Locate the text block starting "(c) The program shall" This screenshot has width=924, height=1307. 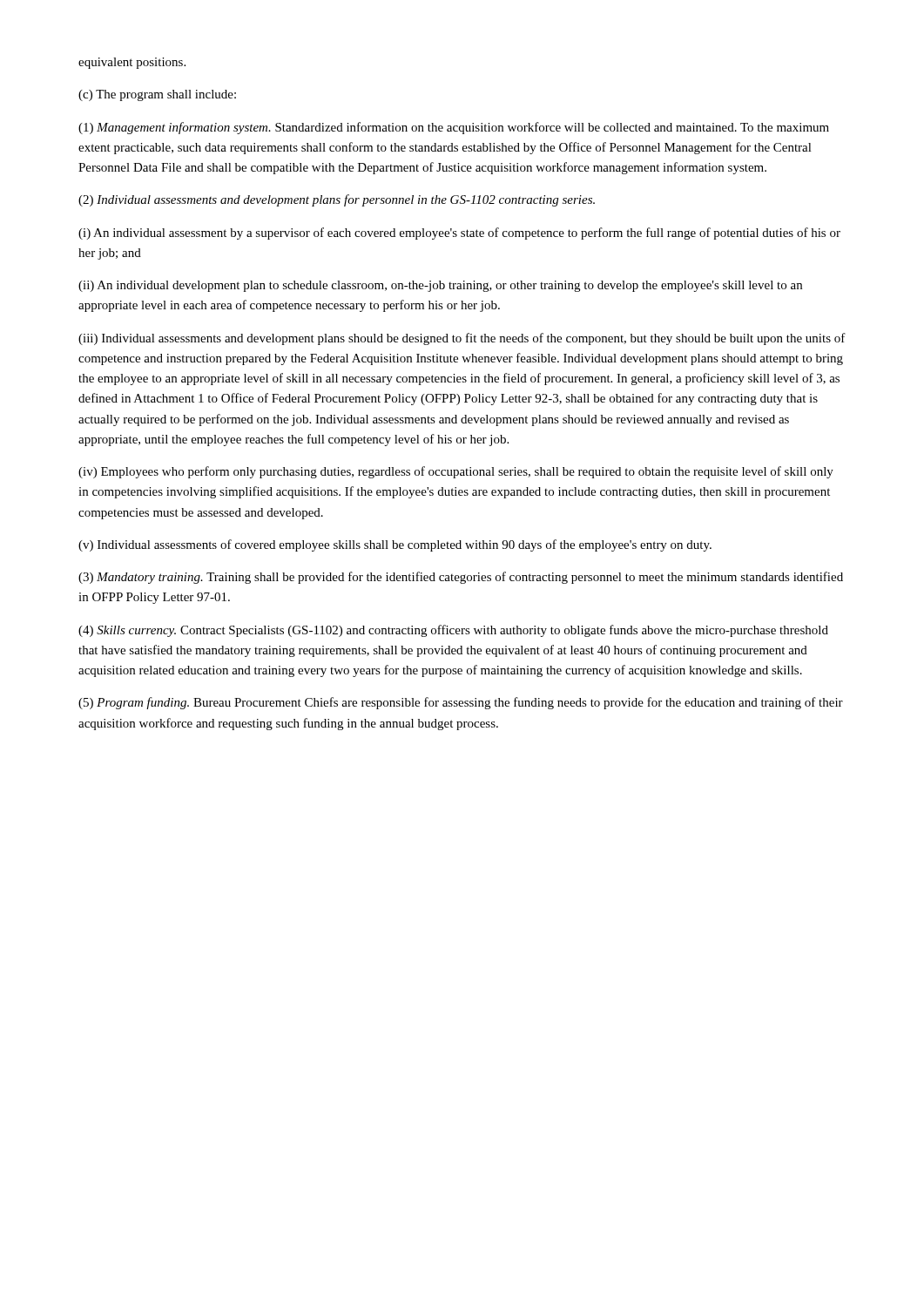[158, 94]
